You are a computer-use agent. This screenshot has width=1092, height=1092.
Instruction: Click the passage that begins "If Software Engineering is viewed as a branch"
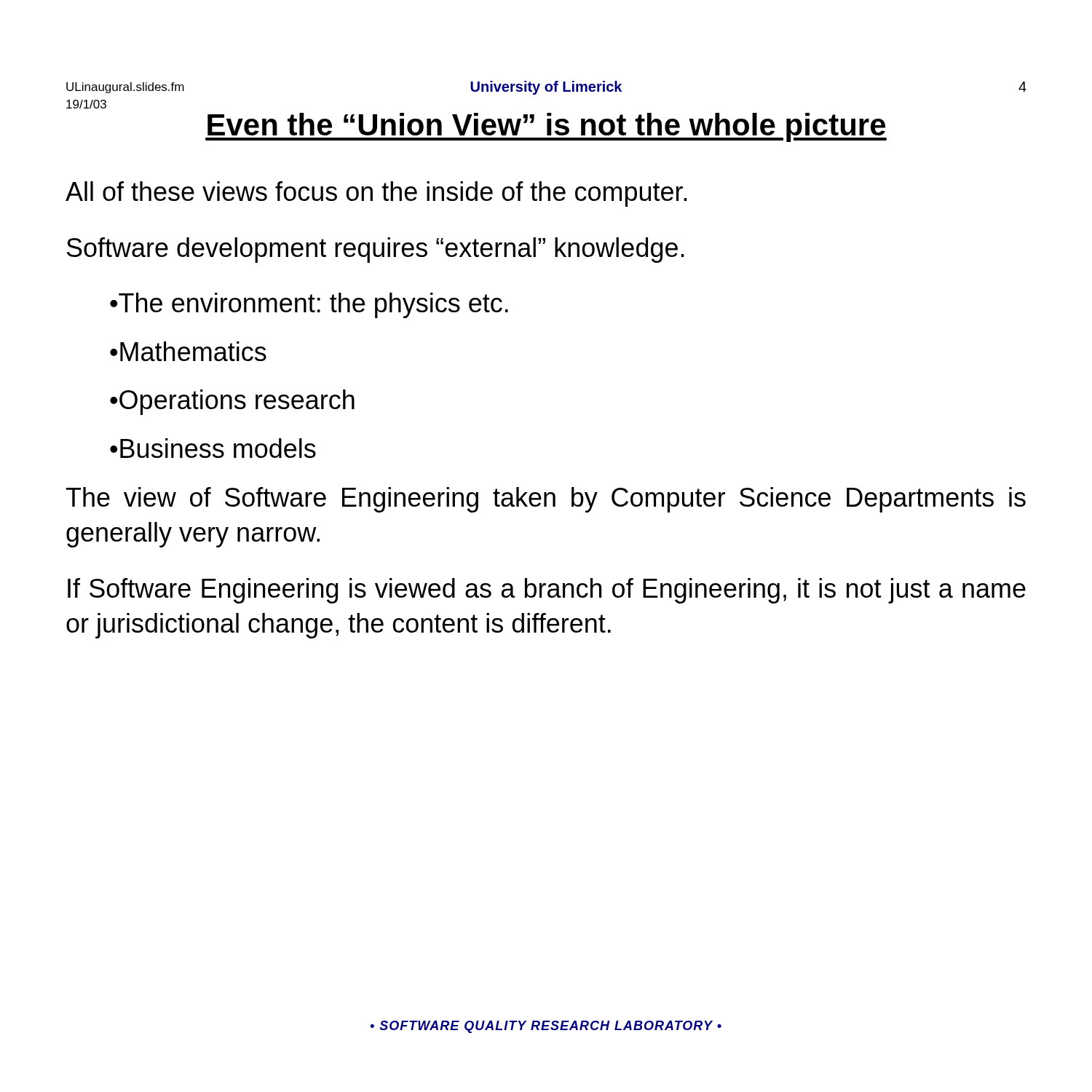[546, 606]
